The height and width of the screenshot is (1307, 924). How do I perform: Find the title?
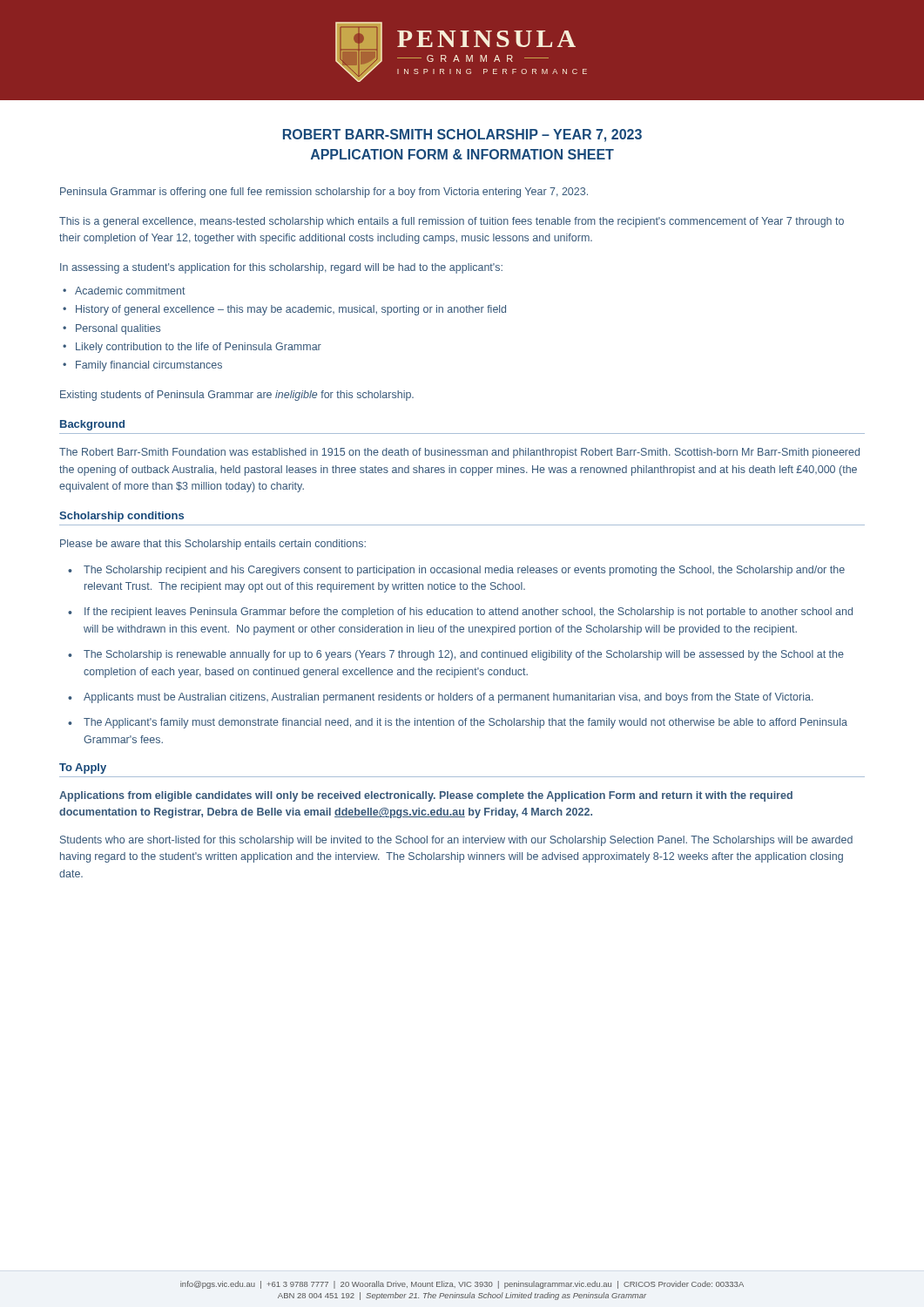pos(462,145)
